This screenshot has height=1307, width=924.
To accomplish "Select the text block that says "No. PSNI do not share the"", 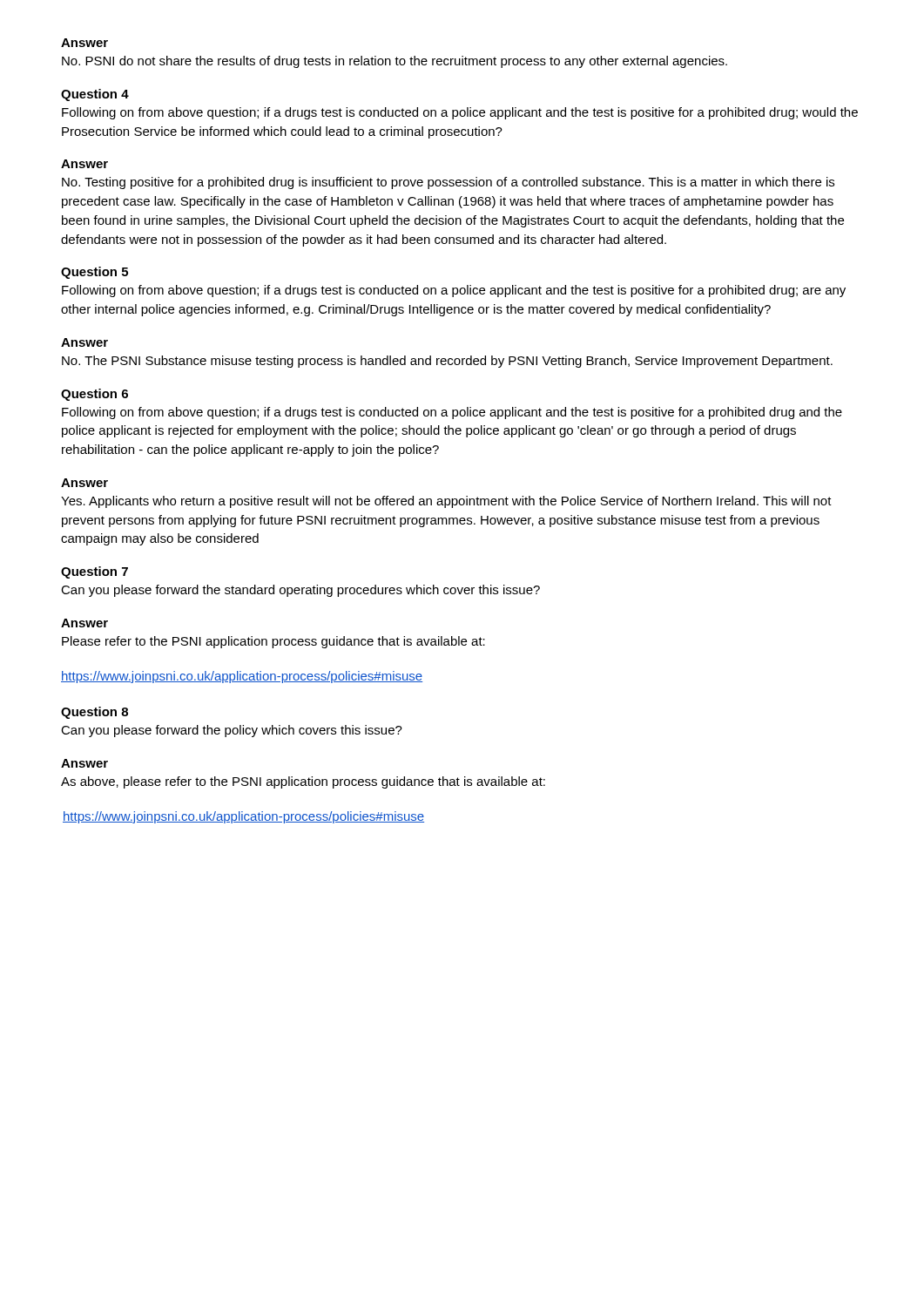I will [x=395, y=61].
